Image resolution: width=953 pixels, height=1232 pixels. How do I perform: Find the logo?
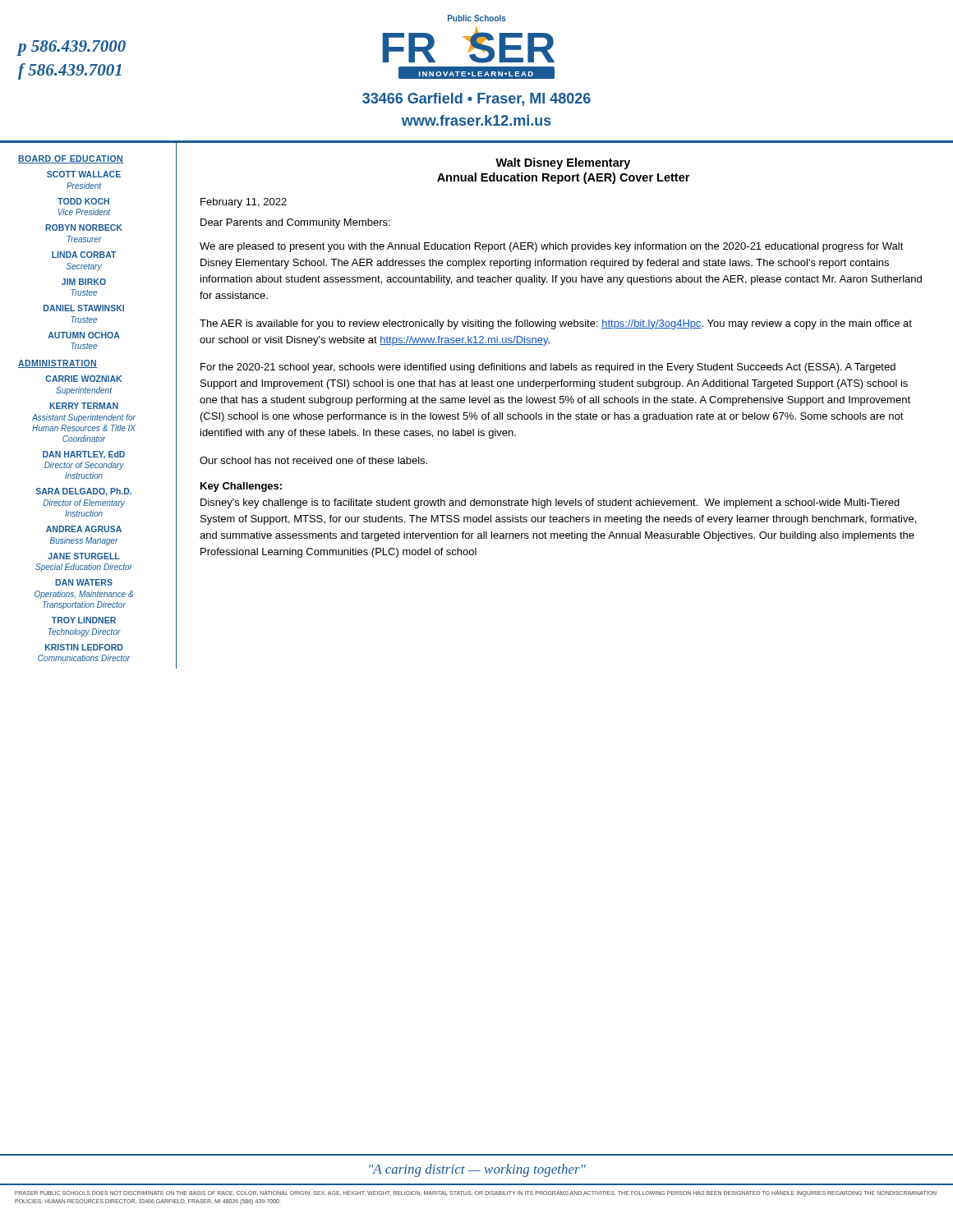(x=476, y=48)
